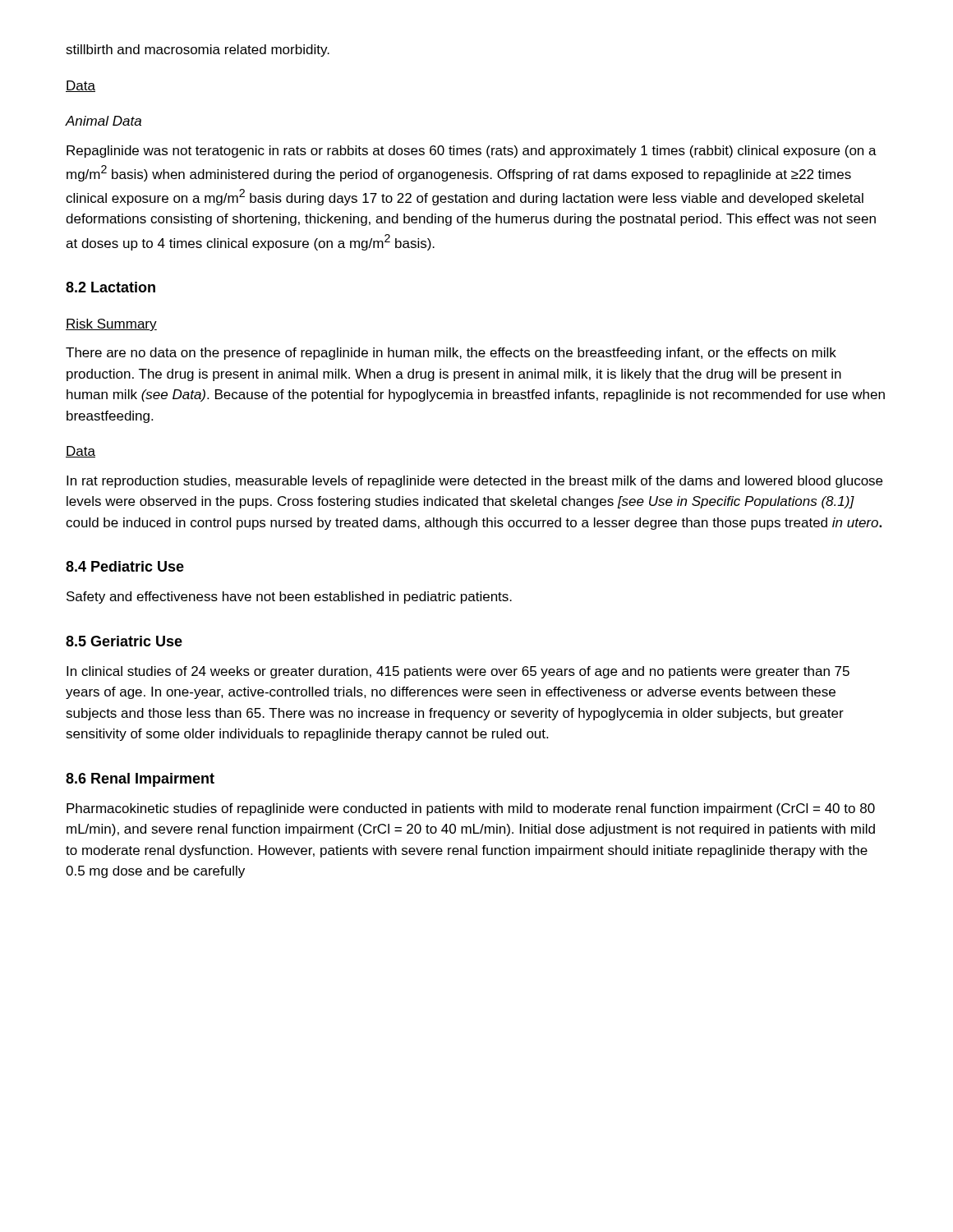The width and height of the screenshot is (953, 1232).
Task: Select the text block starting "8.4 Pediatric Use"
Action: pyautogui.click(x=125, y=567)
